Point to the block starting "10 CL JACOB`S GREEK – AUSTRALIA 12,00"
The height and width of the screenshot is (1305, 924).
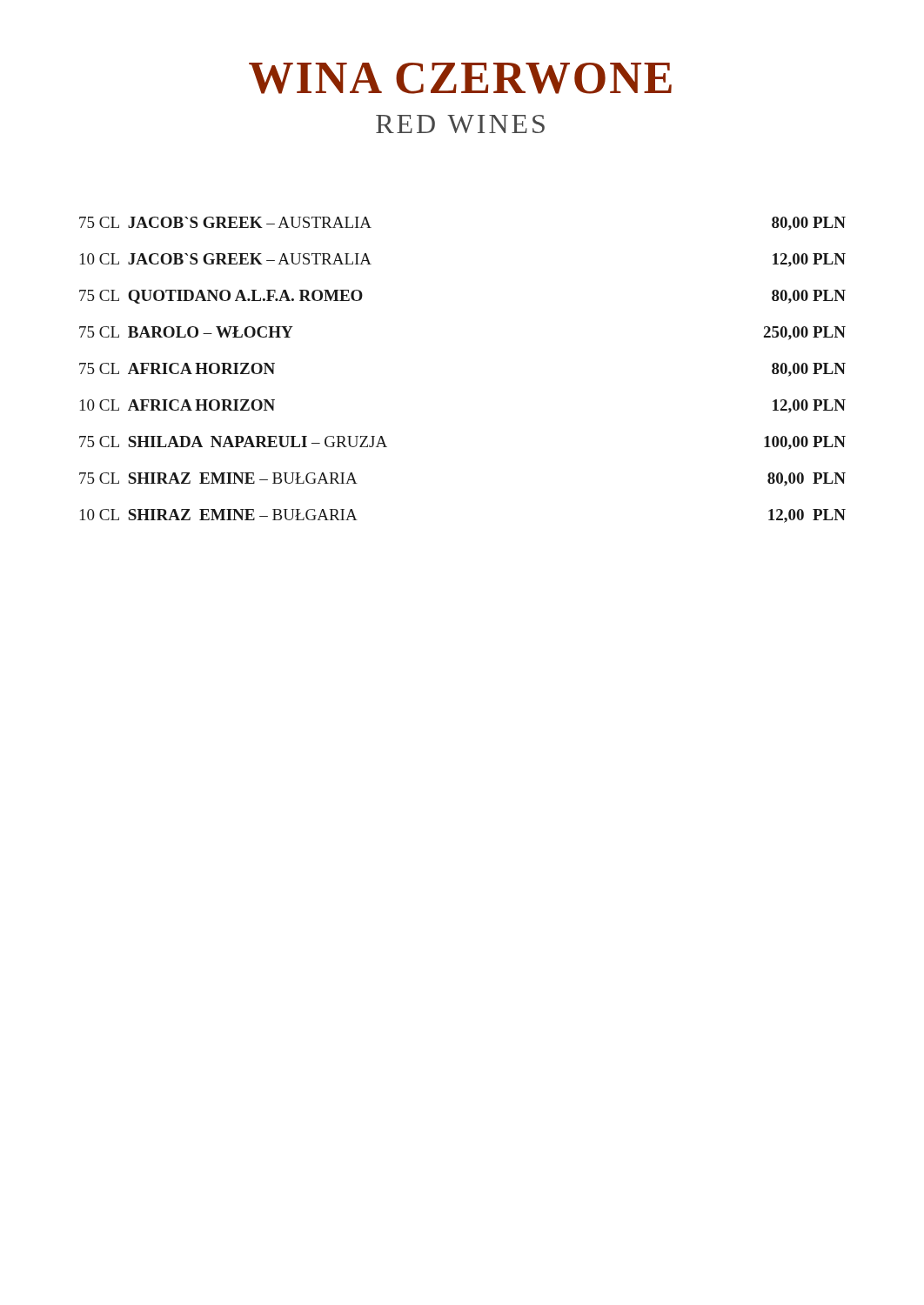click(x=225, y=259)
